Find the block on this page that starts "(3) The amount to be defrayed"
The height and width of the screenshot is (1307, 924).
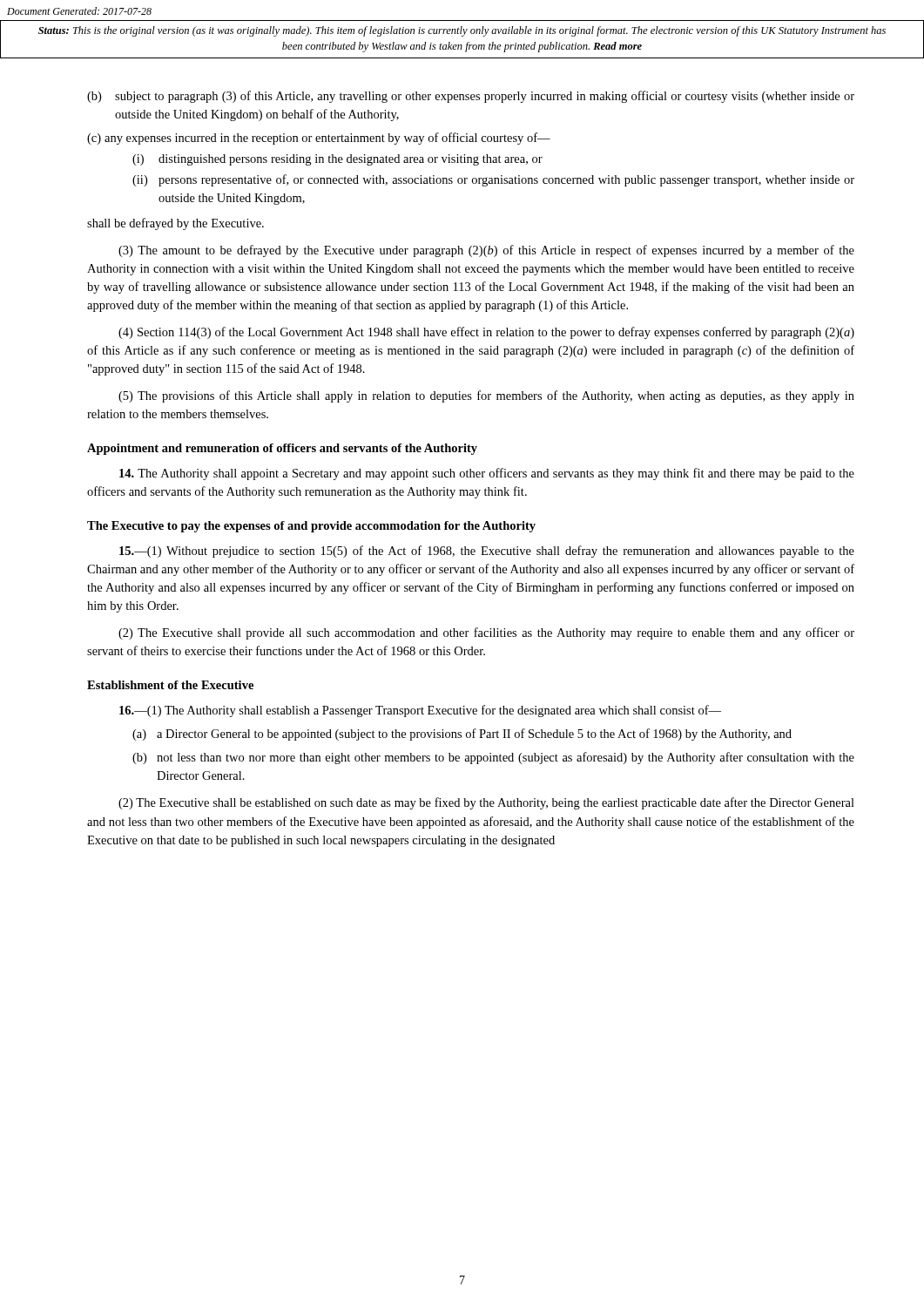pyautogui.click(x=471, y=278)
